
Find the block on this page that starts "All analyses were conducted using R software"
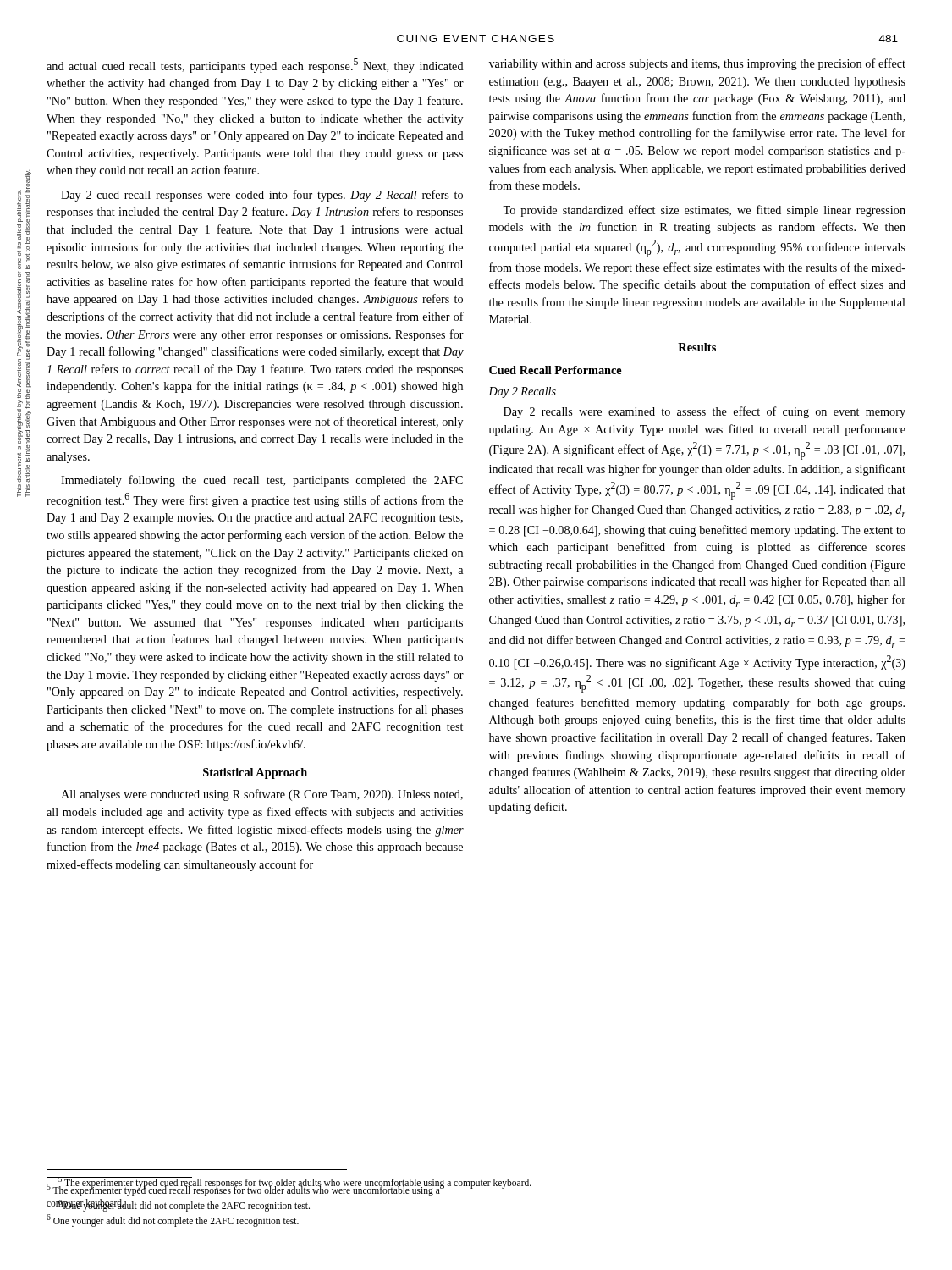[x=255, y=830]
